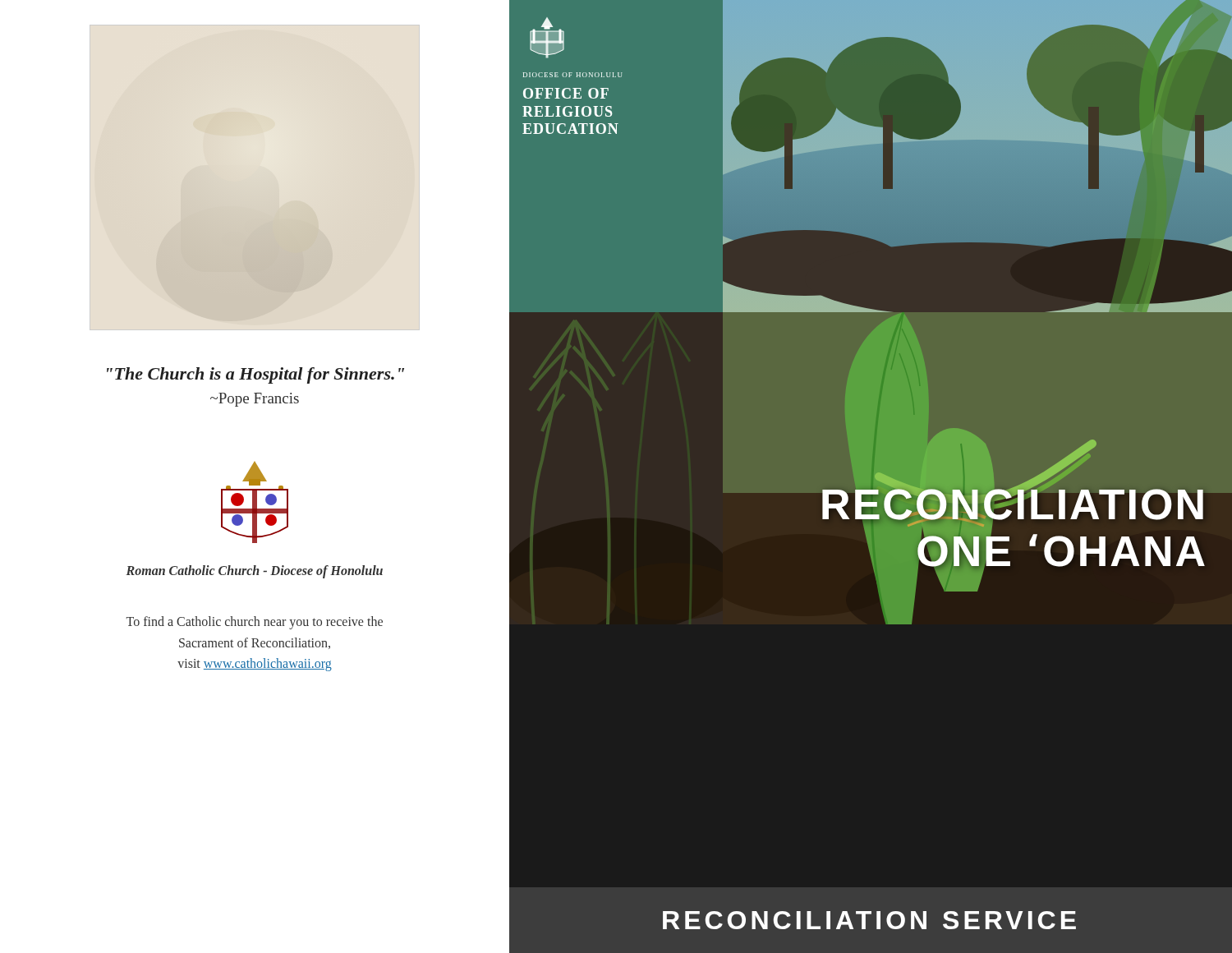Click the passage that begins "To find a Catholic"

[255, 643]
